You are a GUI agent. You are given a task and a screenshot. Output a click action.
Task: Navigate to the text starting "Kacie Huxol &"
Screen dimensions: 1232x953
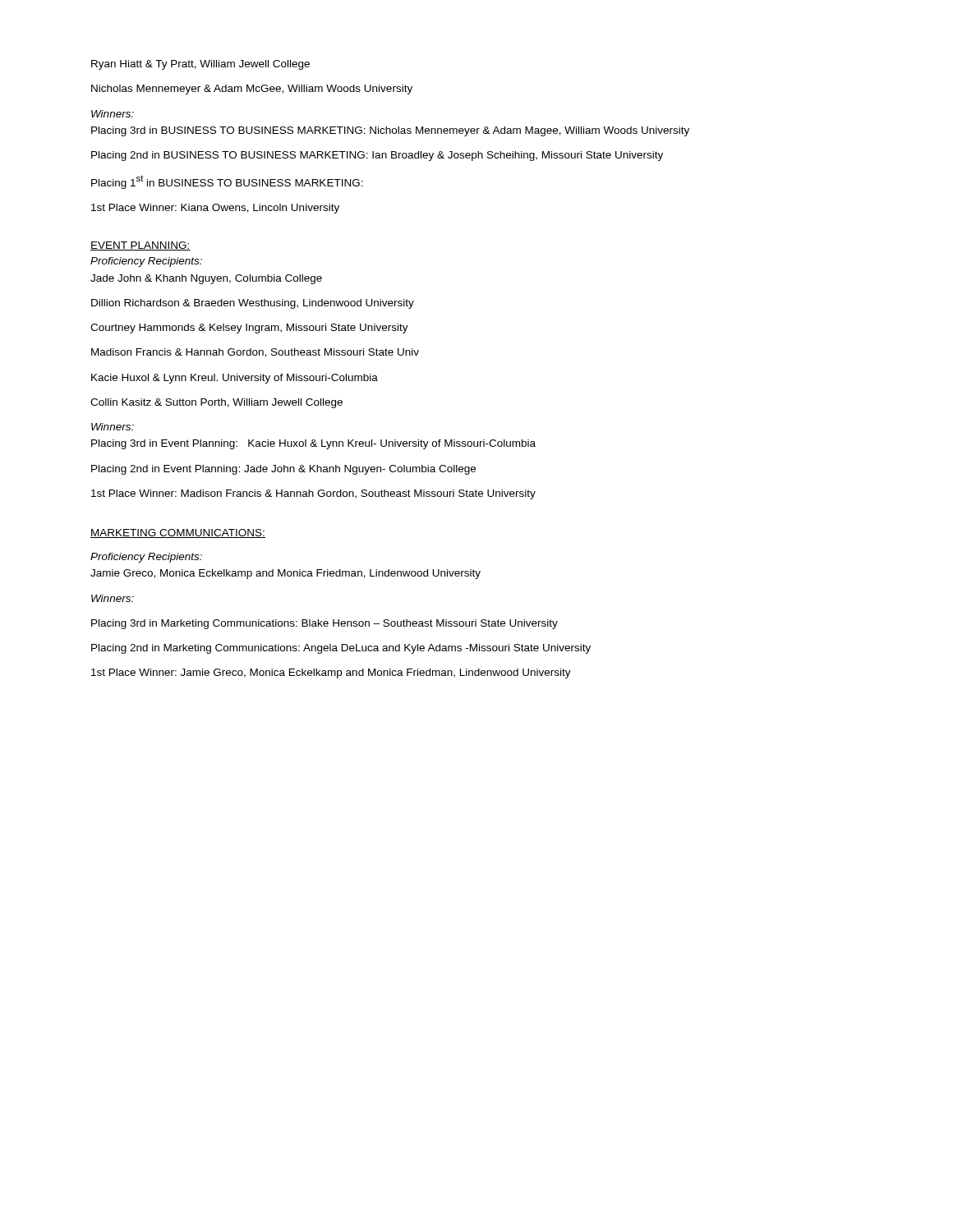235,379
